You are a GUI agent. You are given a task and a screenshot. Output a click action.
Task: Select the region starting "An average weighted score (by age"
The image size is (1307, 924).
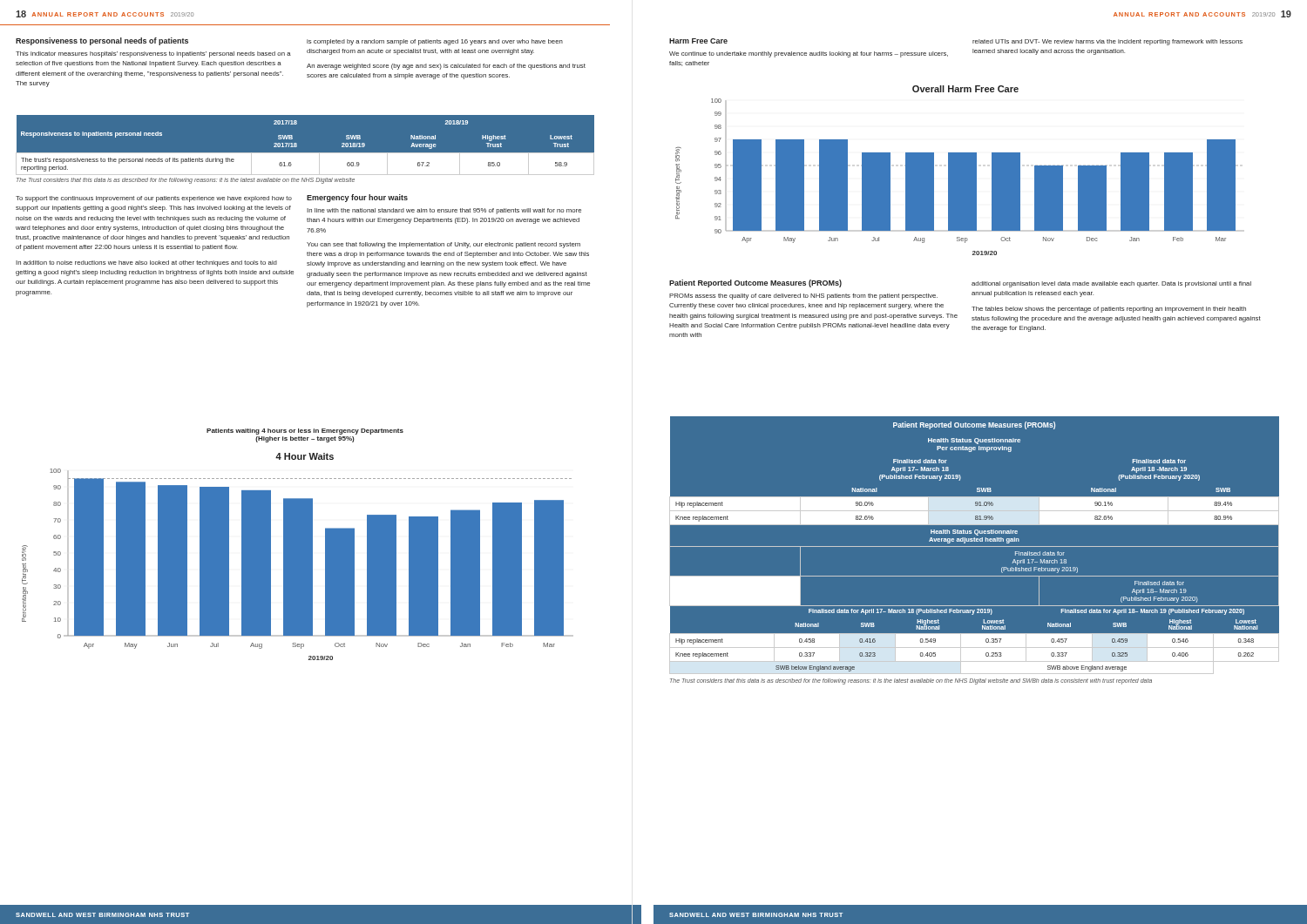[x=446, y=70]
